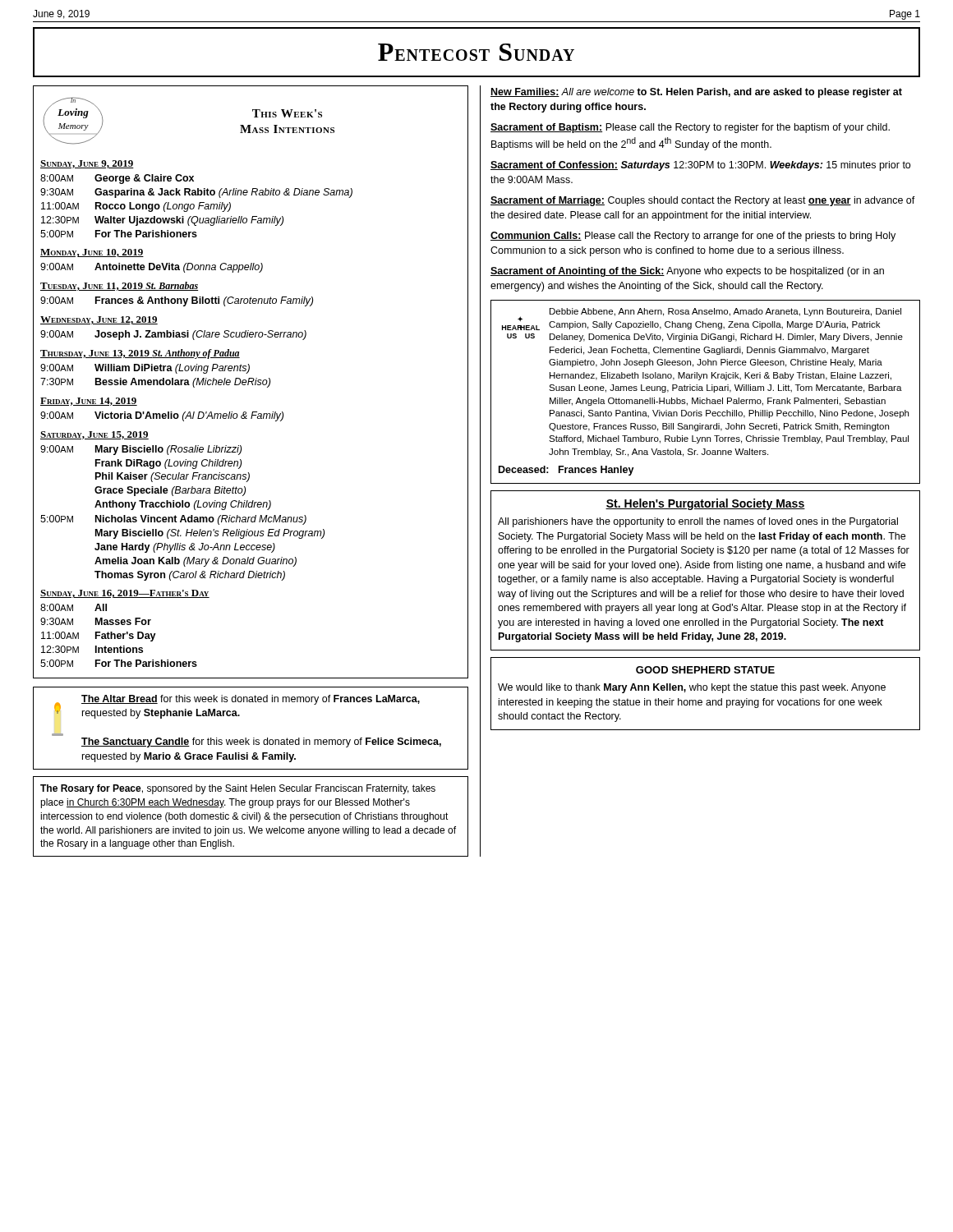Click on the block starting "New Families: All are welcome"
Screen dimensions: 1232x953
click(x=696, y=99)
